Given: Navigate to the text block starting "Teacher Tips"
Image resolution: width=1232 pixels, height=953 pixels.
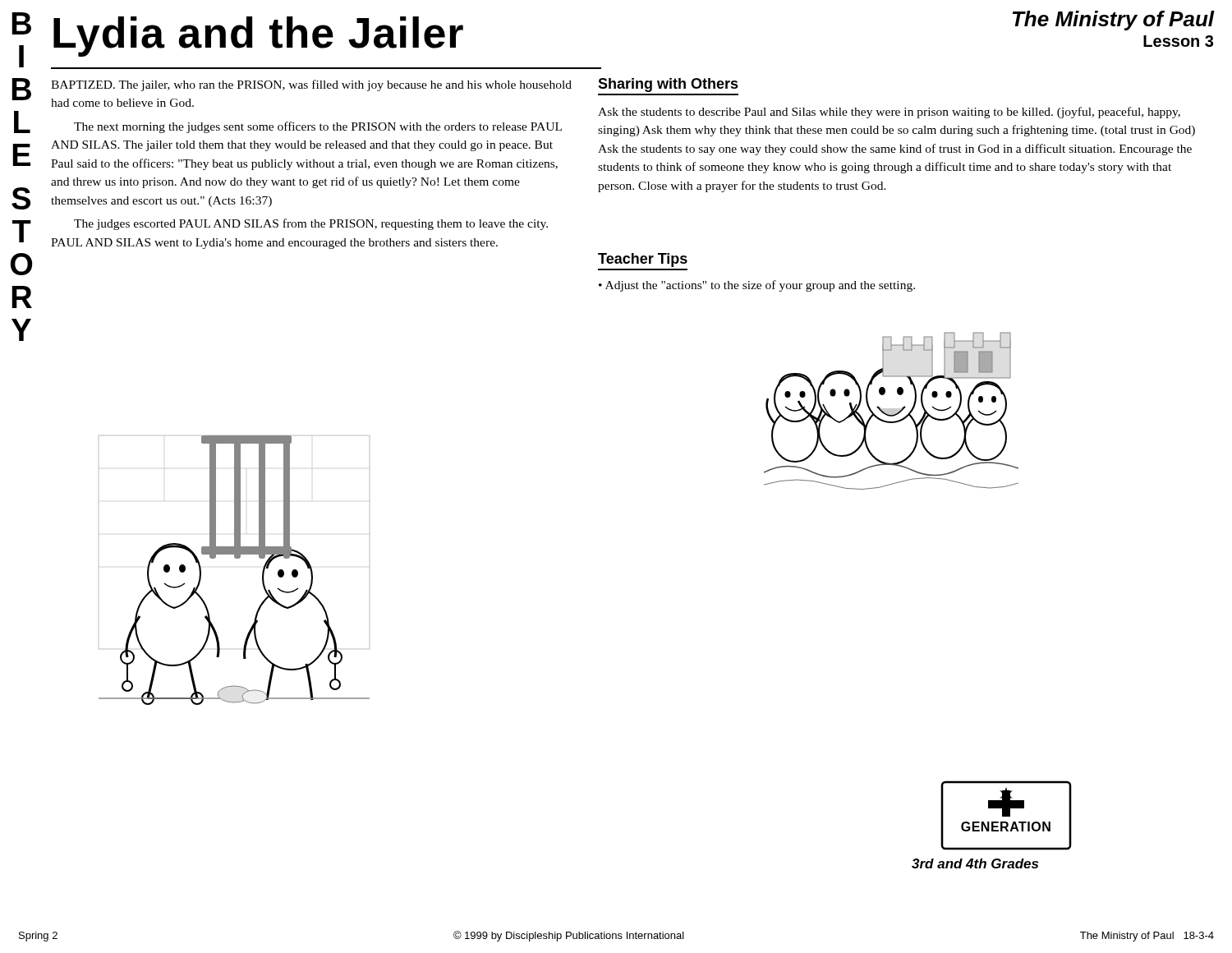Looking at the screenshot, I should (x=643, y=260).
